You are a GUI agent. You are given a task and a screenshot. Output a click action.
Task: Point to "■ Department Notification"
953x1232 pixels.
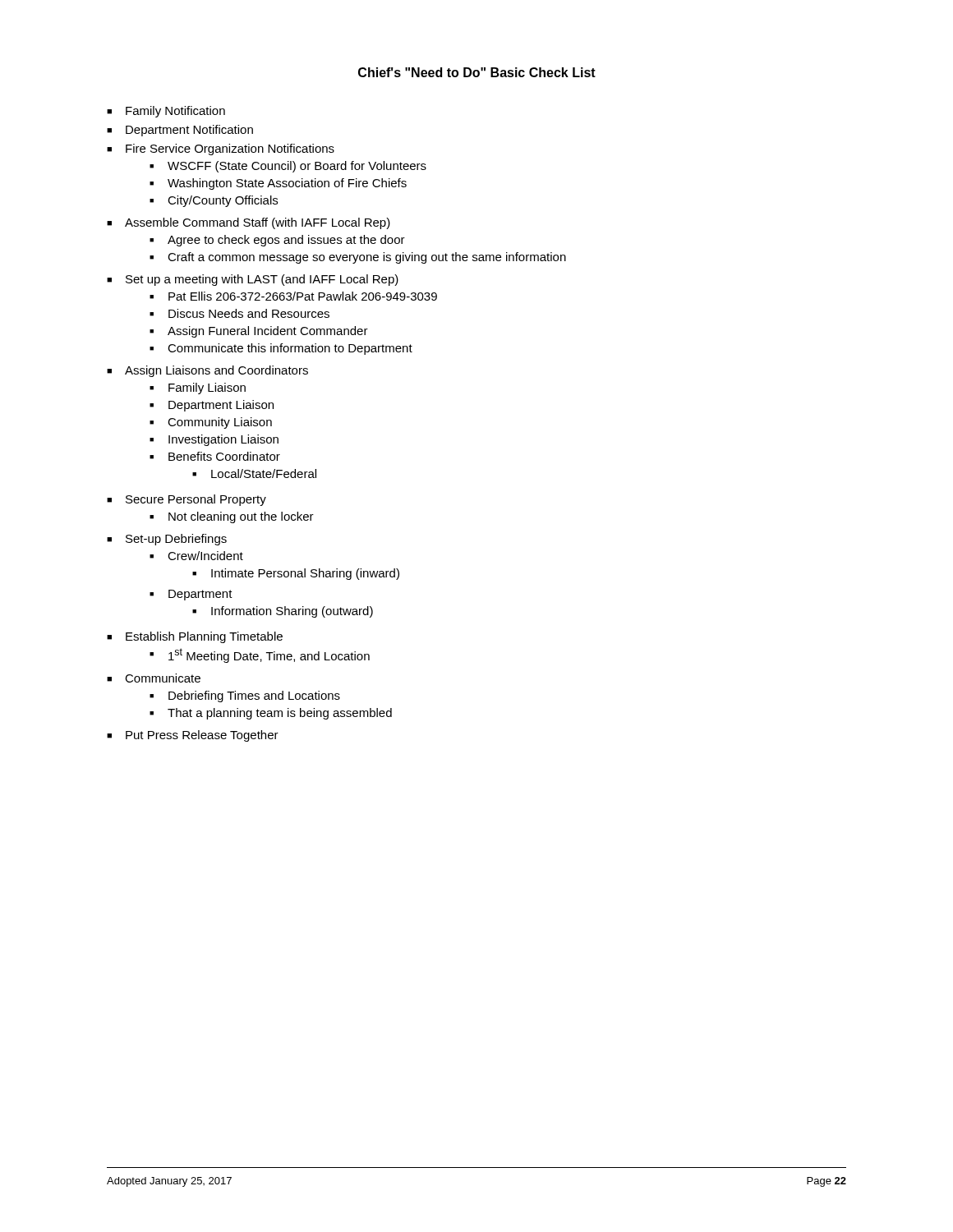click(180, 131)
